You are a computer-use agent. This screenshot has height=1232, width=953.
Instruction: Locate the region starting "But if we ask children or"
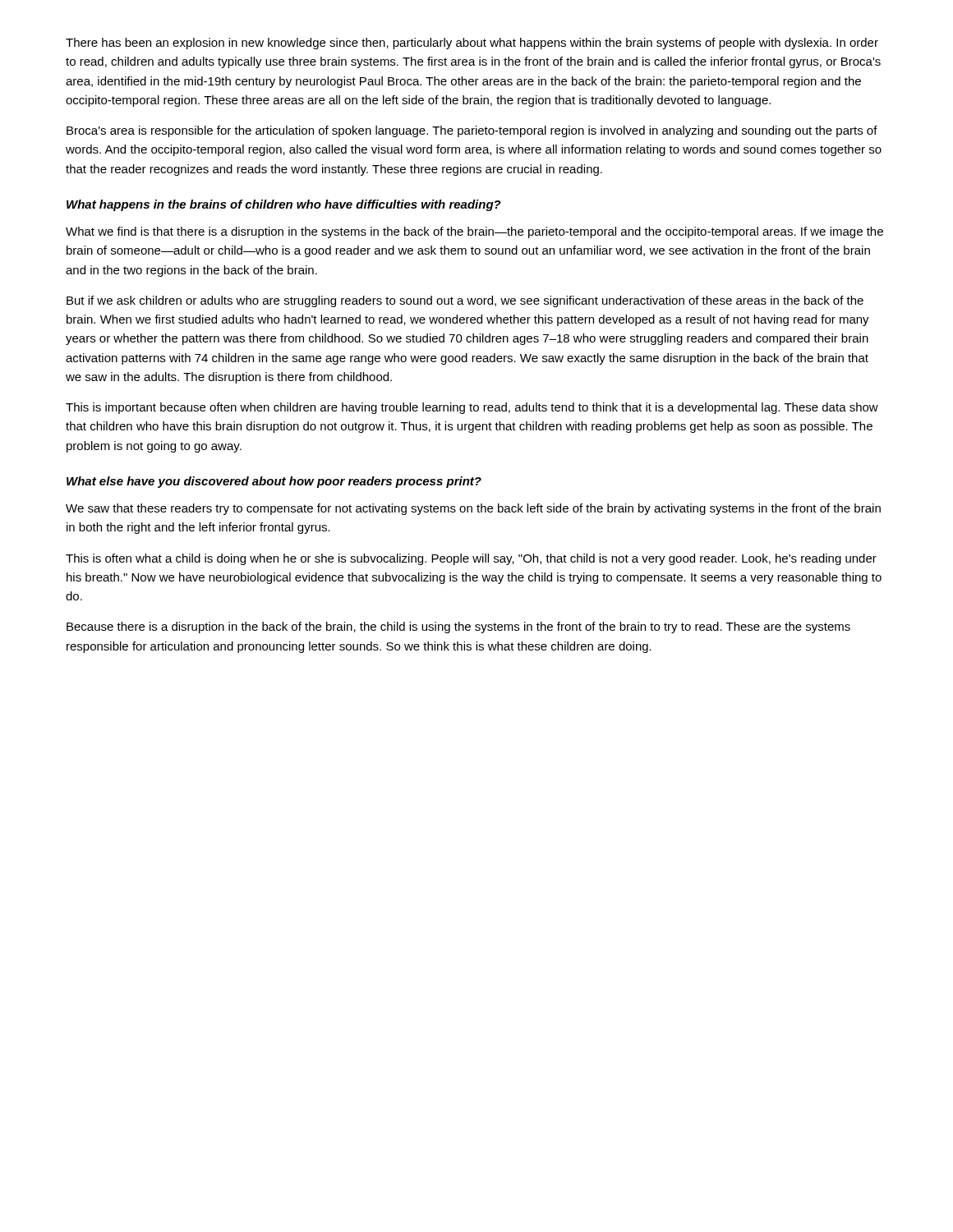tap(467, 338)
